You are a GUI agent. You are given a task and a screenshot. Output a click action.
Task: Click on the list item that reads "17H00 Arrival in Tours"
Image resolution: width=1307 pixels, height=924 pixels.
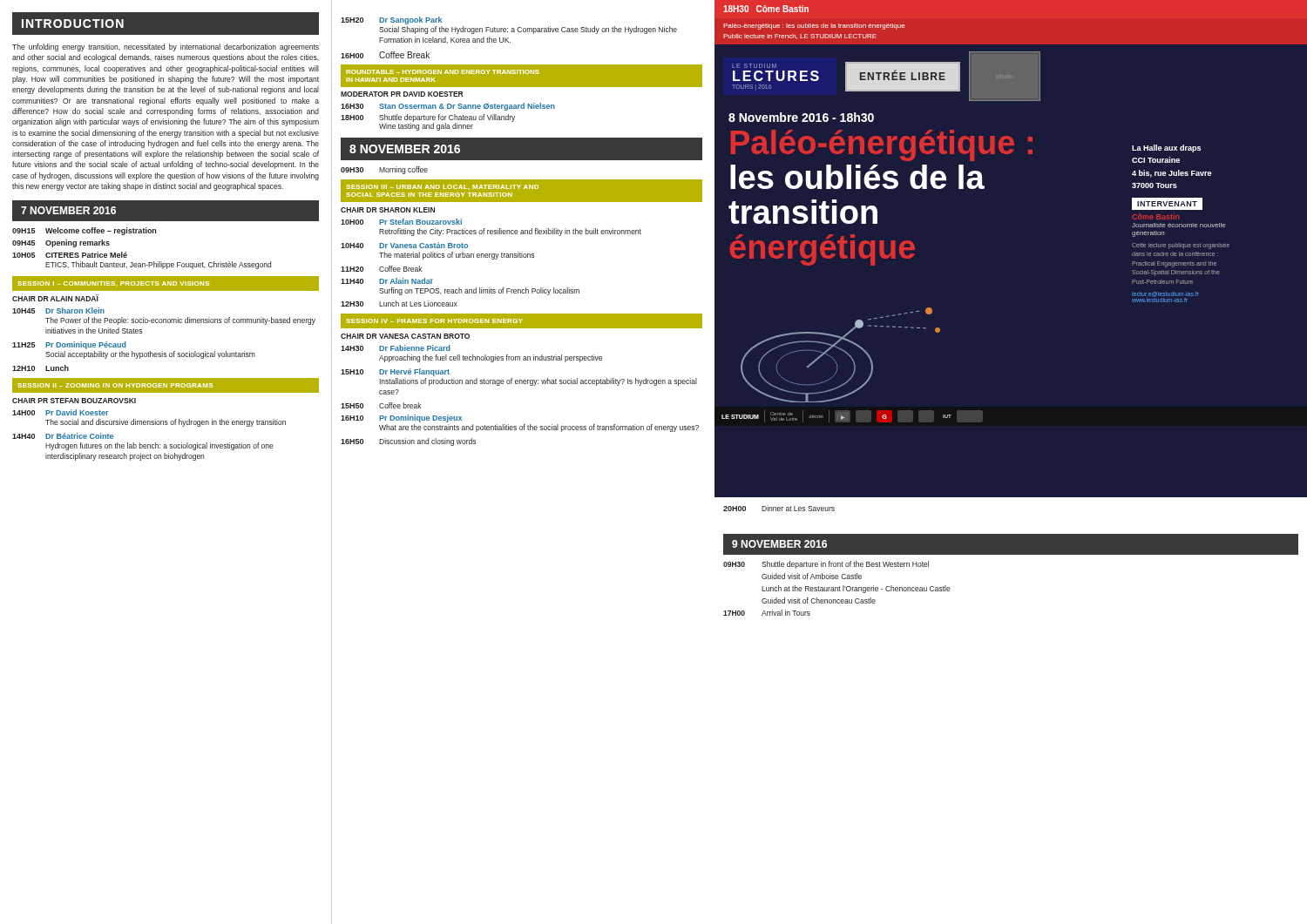[767, 613]
